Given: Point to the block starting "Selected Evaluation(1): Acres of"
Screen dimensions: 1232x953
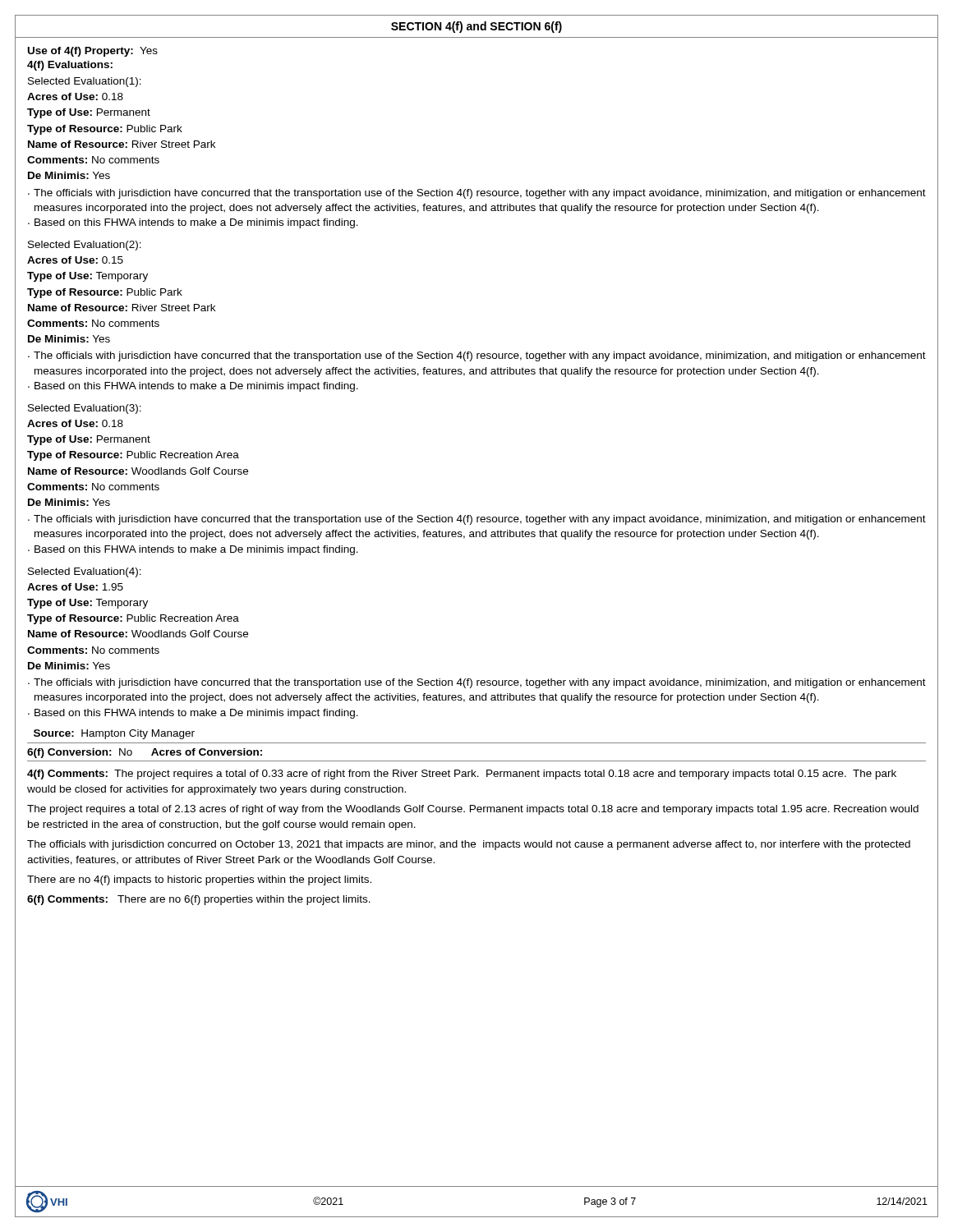Looking at the screenshot, I should 85,82.
